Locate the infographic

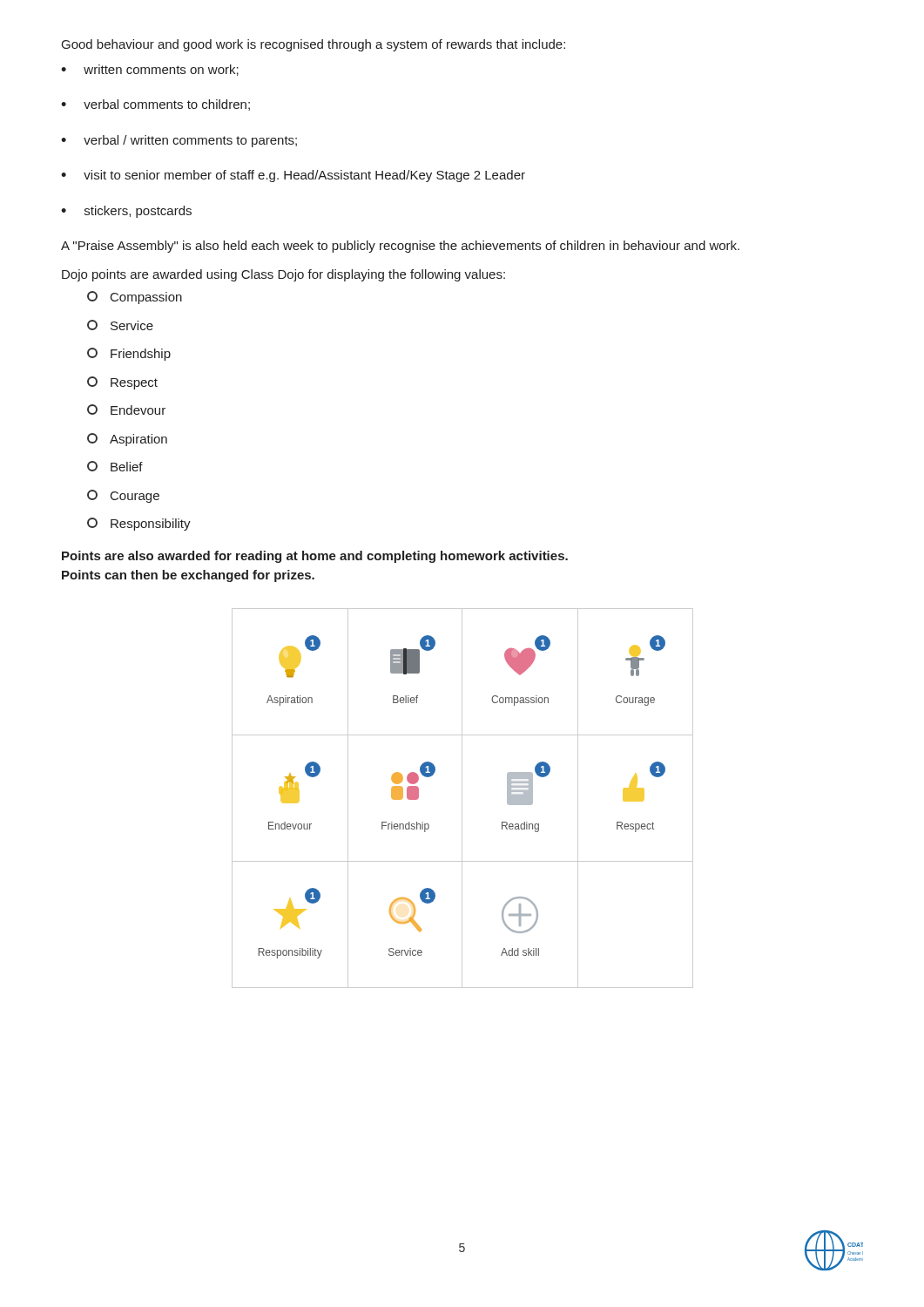point(462,791)
